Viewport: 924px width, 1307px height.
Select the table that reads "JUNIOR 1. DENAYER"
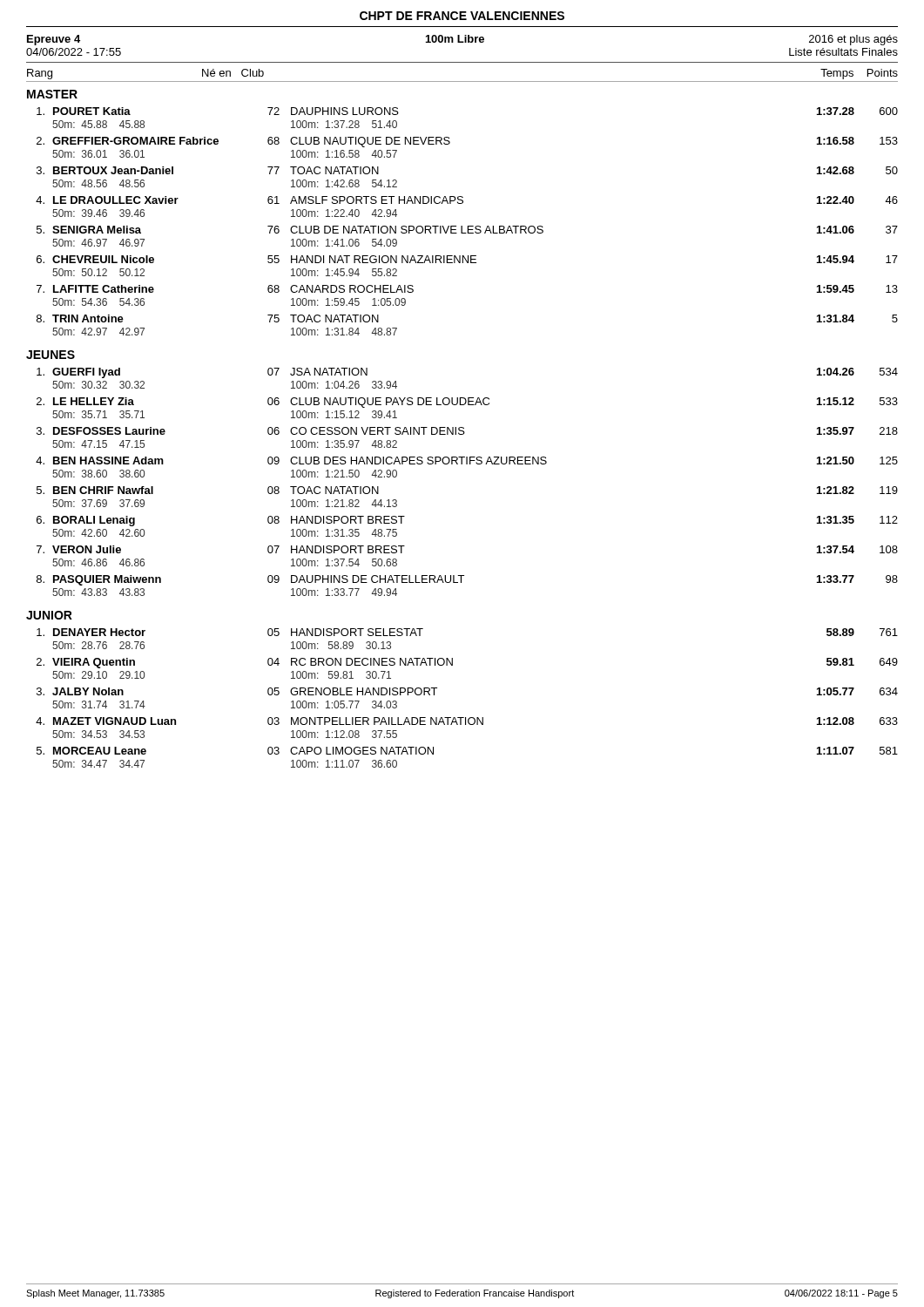462,687
